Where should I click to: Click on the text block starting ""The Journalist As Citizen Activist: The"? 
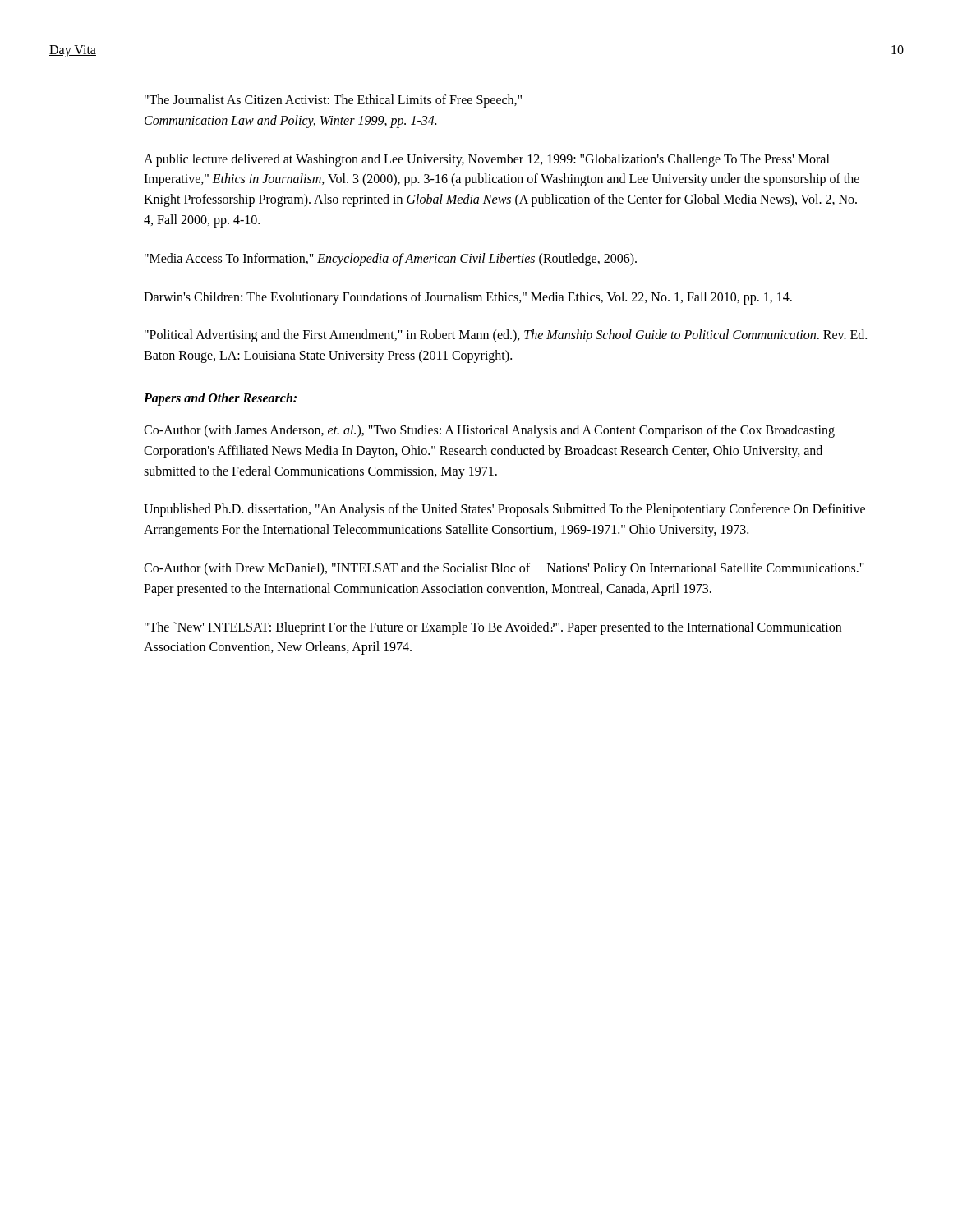pyautogui.click(x=333, y=110)
